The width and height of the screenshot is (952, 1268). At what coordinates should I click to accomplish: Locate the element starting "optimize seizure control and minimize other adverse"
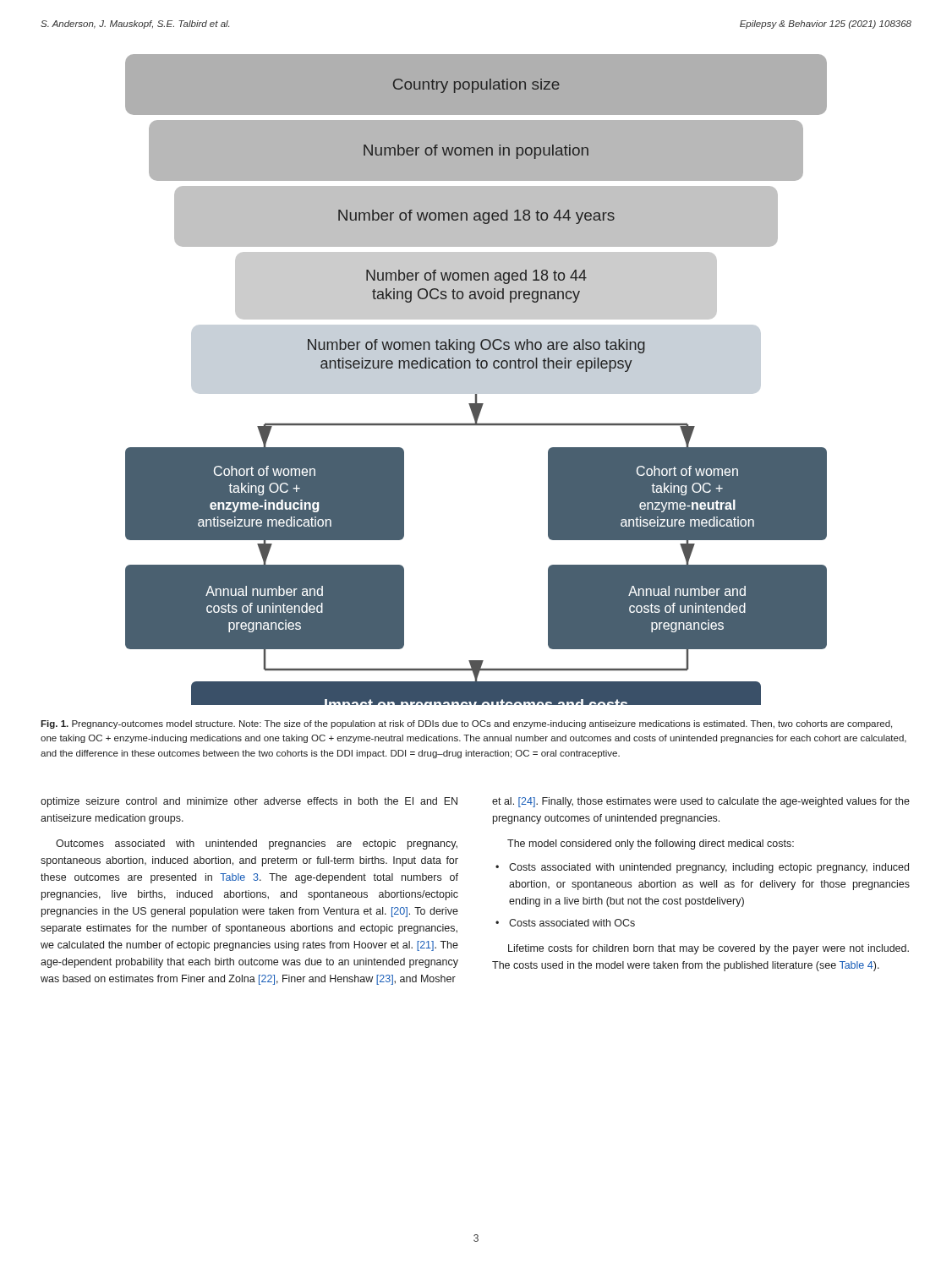pyautogui.click(x=249, y=810)
